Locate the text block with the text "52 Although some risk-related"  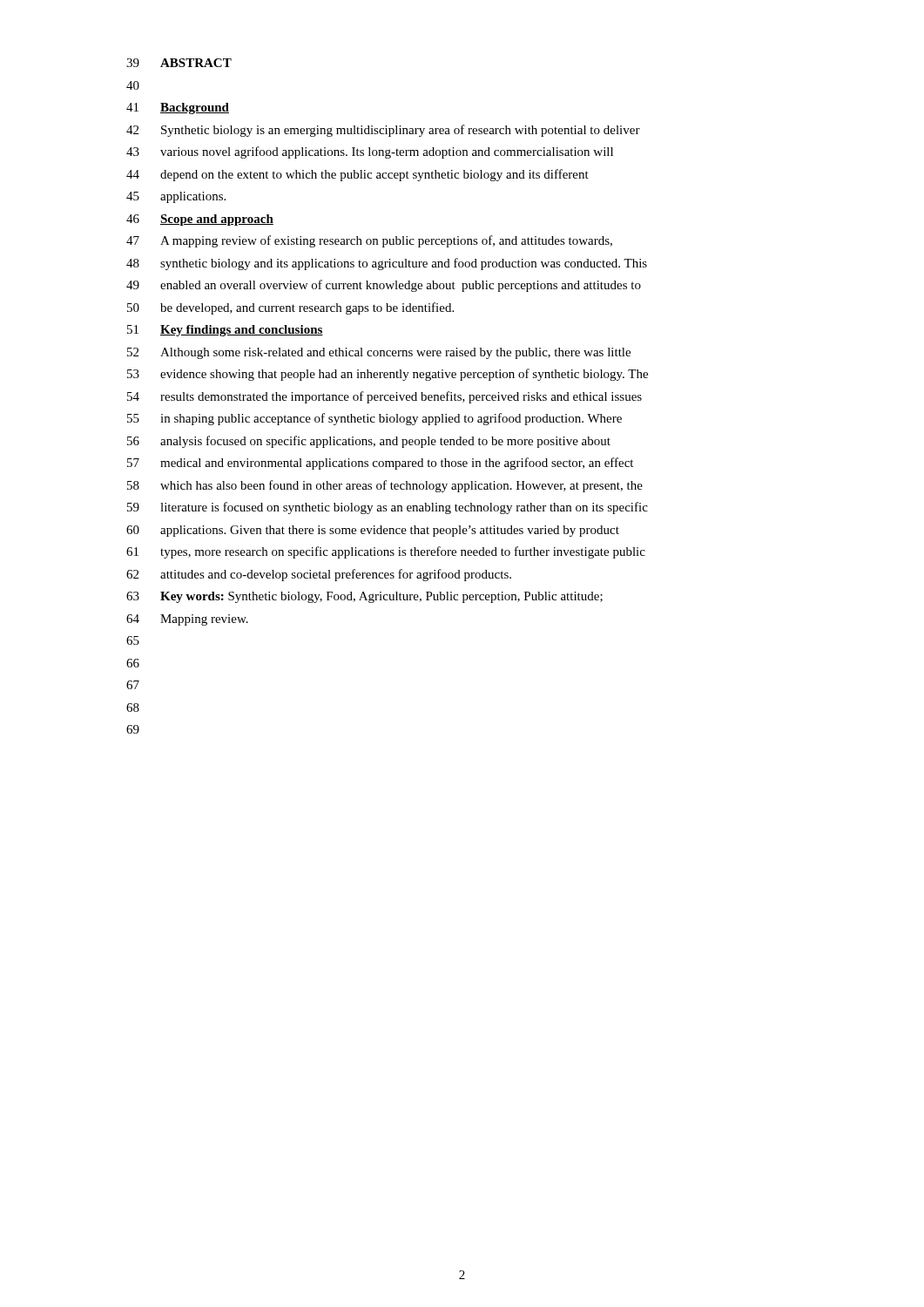click(x=475, y=463)
